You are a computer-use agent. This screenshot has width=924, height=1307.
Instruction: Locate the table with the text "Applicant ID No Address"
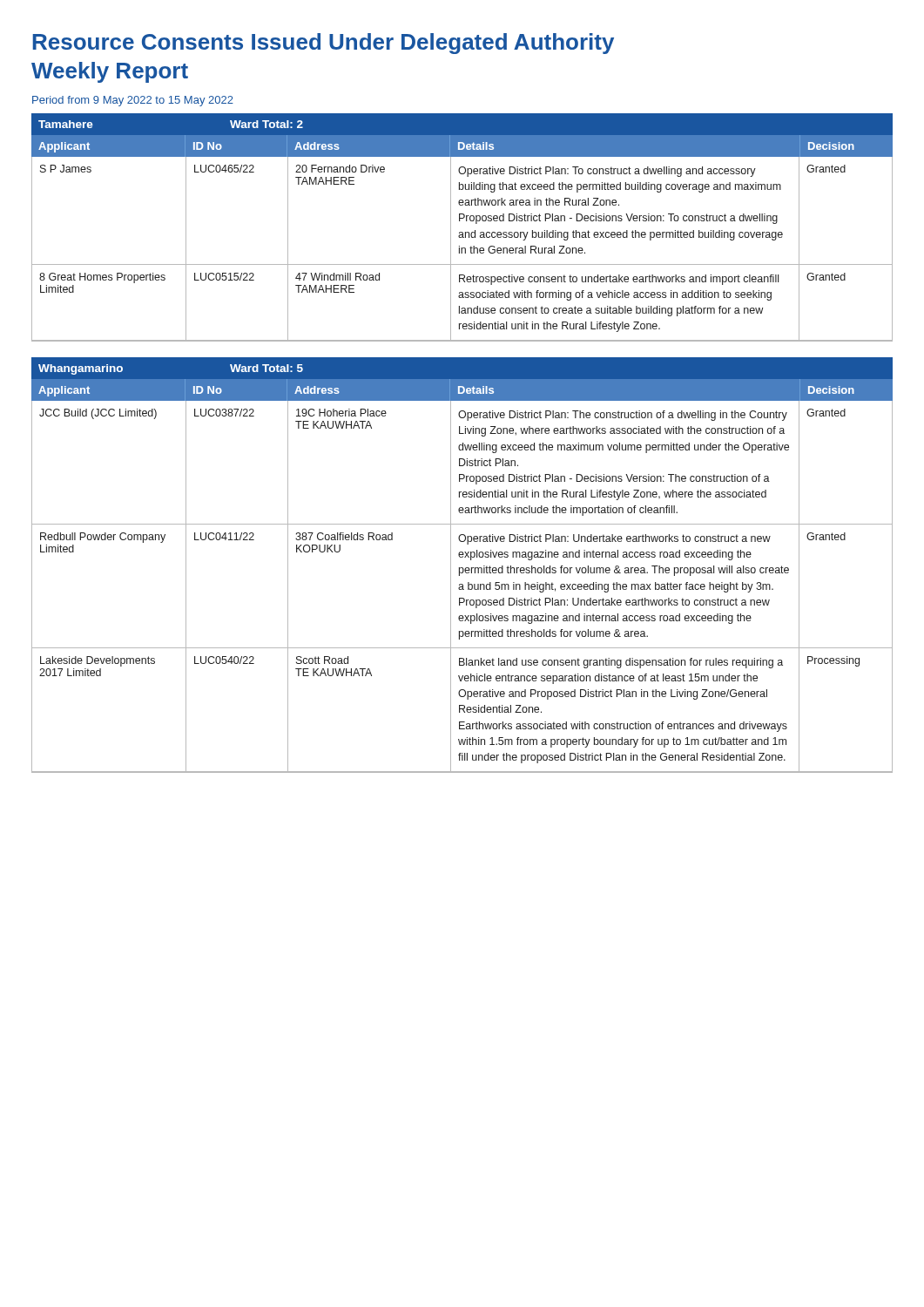click(x=462, y=146)
